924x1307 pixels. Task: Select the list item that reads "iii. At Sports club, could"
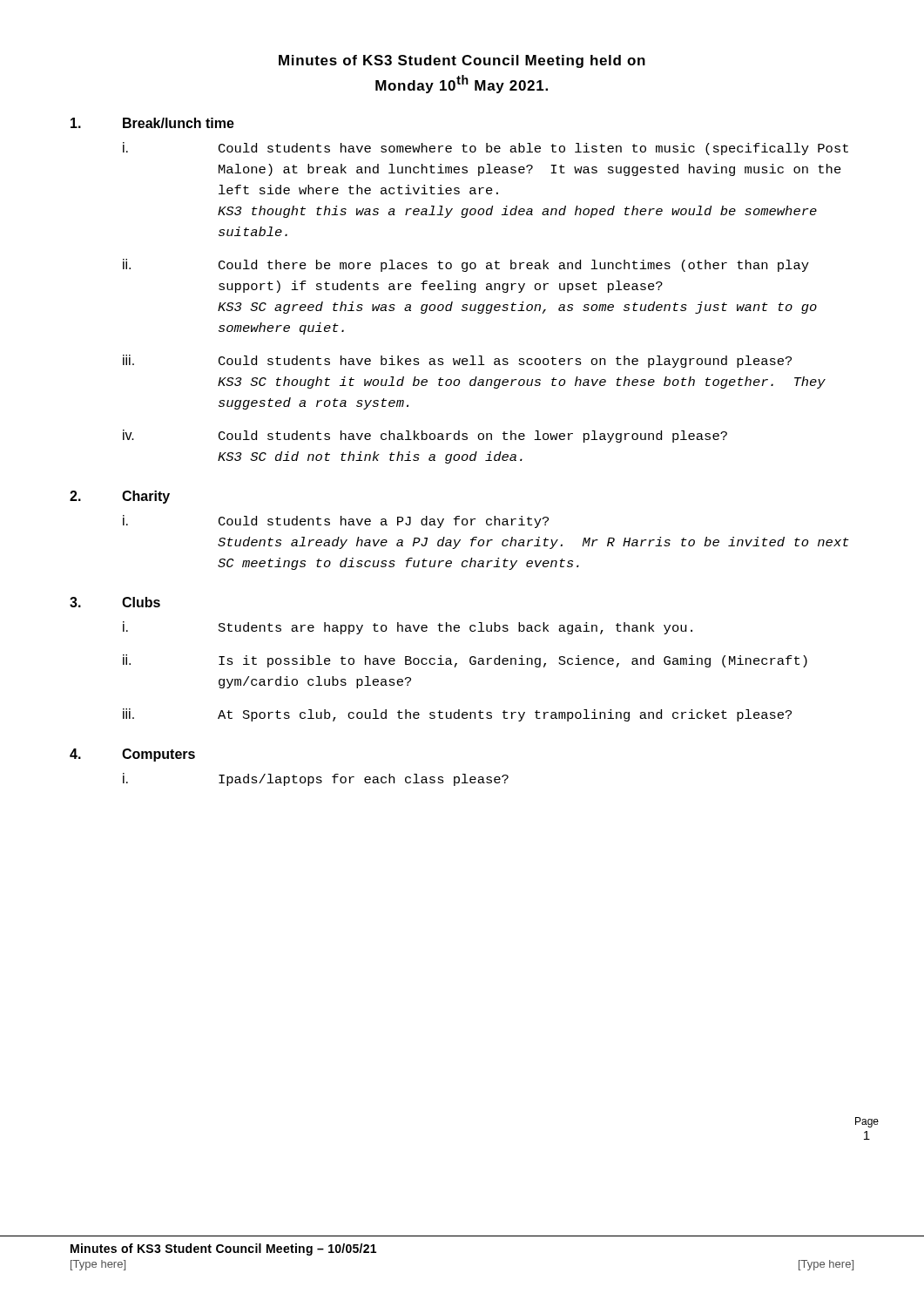(462, 715)
